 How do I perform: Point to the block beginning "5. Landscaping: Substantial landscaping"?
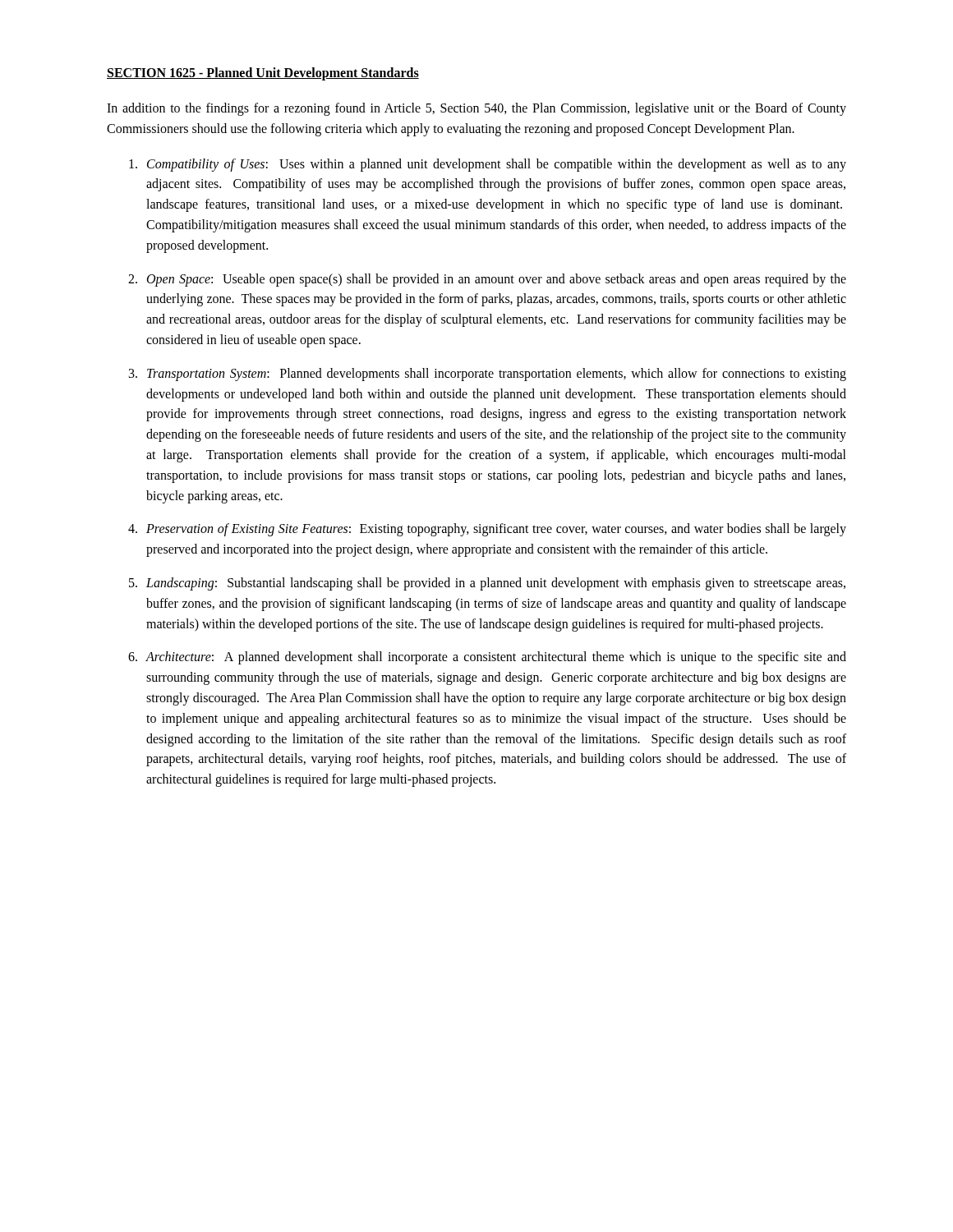coord(476,604)
